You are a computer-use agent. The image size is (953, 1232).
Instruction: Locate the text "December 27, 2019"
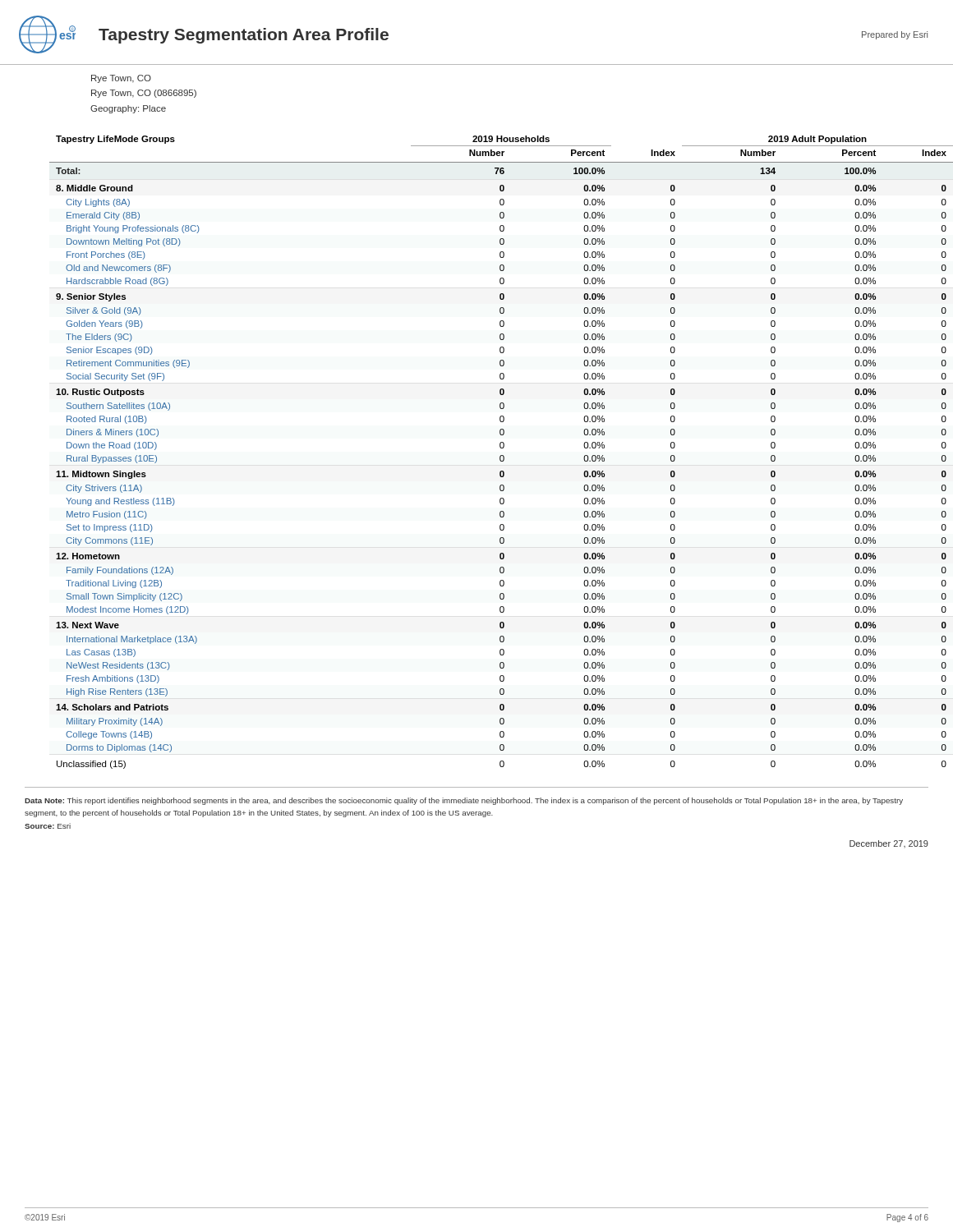click(x=889, y=843)
